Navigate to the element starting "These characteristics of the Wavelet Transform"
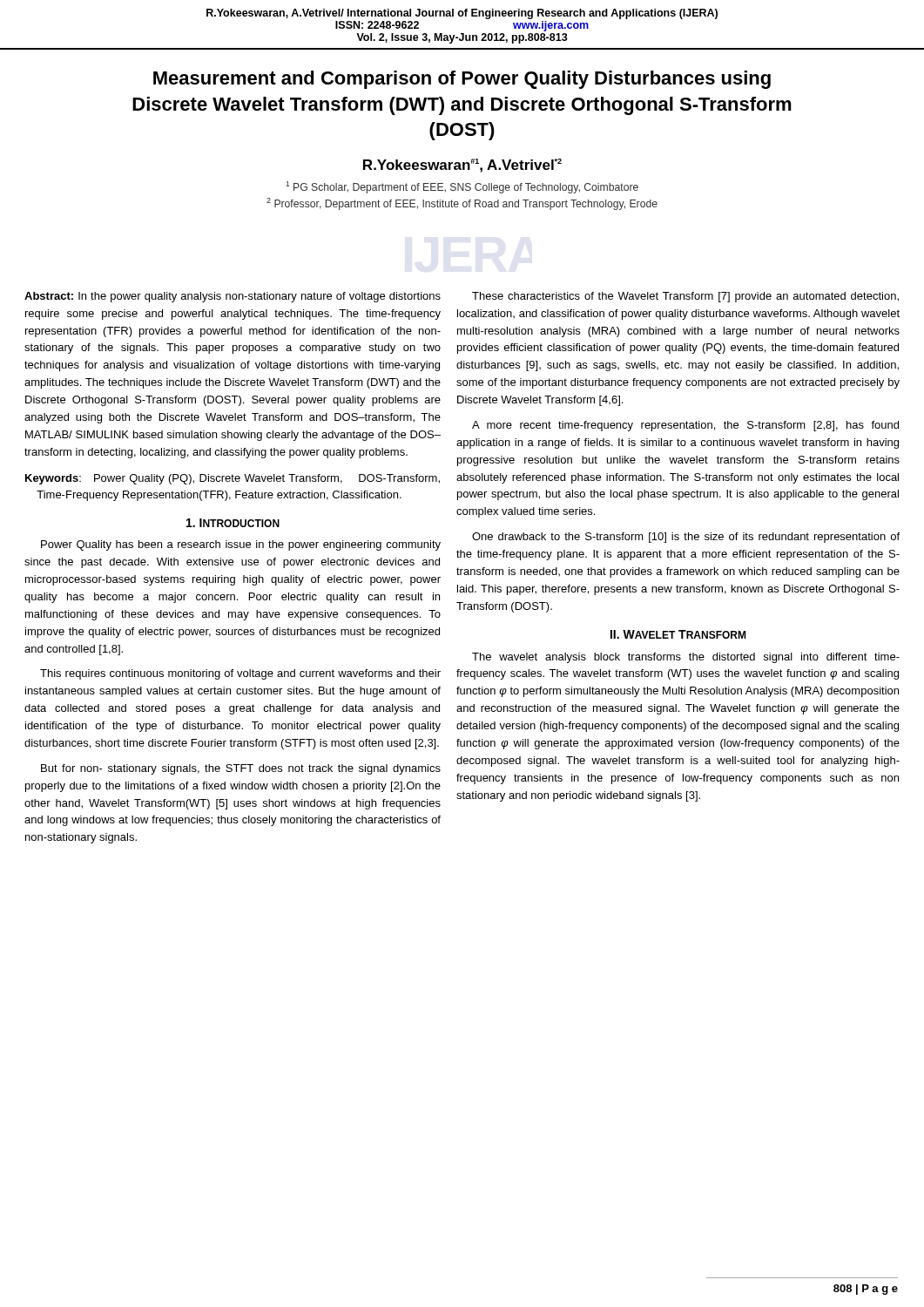Image resolution: width=924 pixels, height=1307 pixels. point(678,348)
